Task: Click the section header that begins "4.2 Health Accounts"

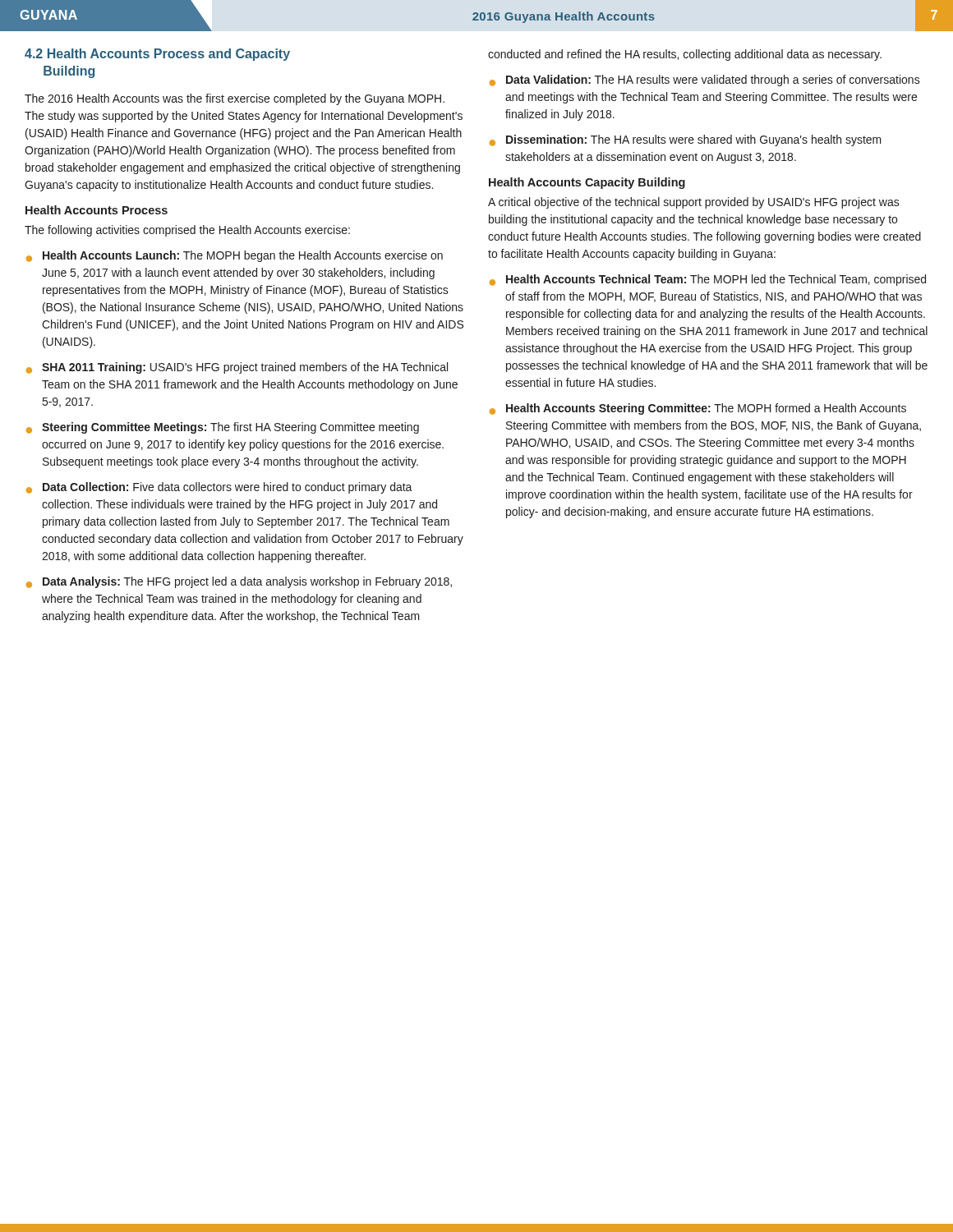Action: tap(157, 62)
